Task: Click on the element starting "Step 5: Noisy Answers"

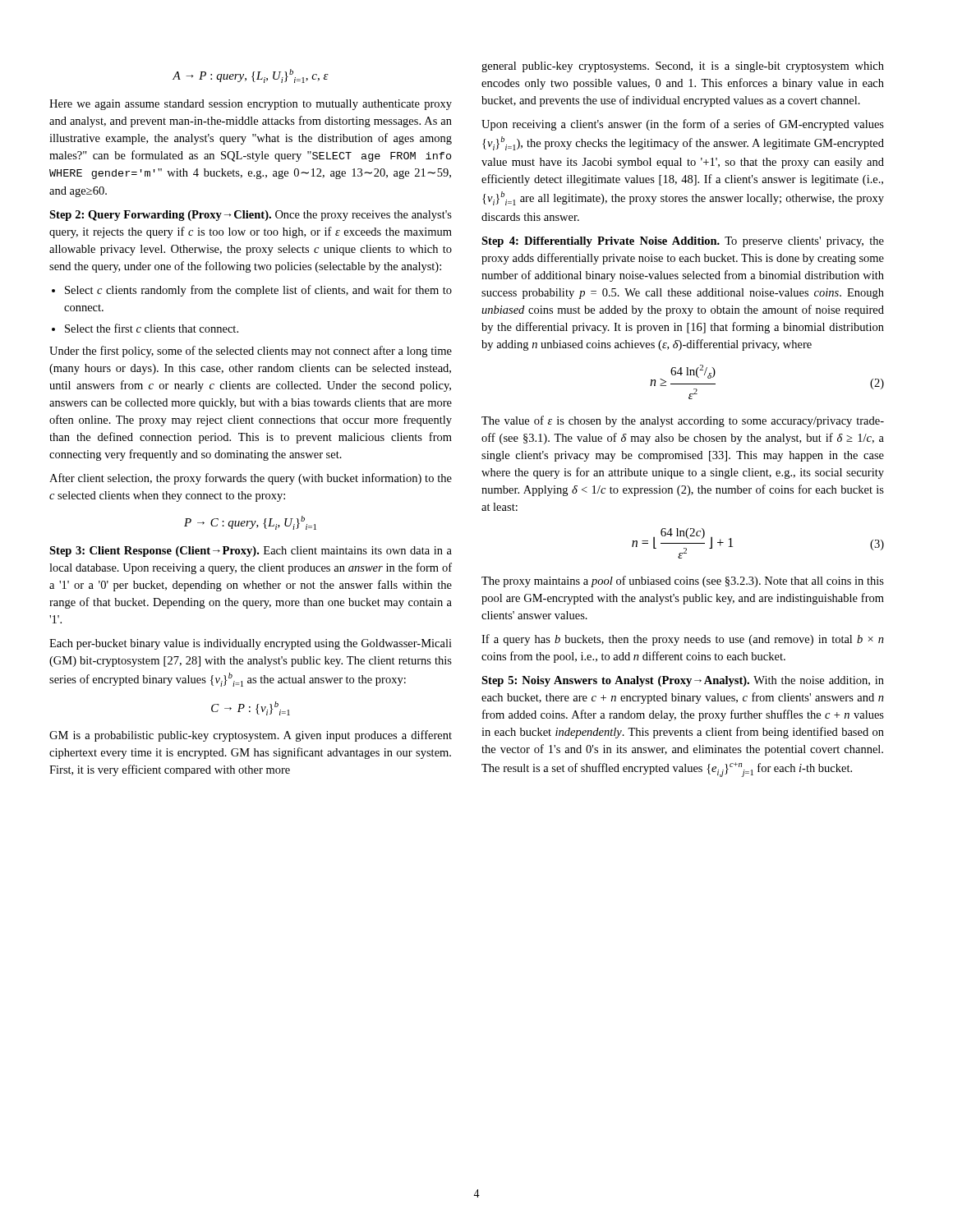Action: click(683, 725)
